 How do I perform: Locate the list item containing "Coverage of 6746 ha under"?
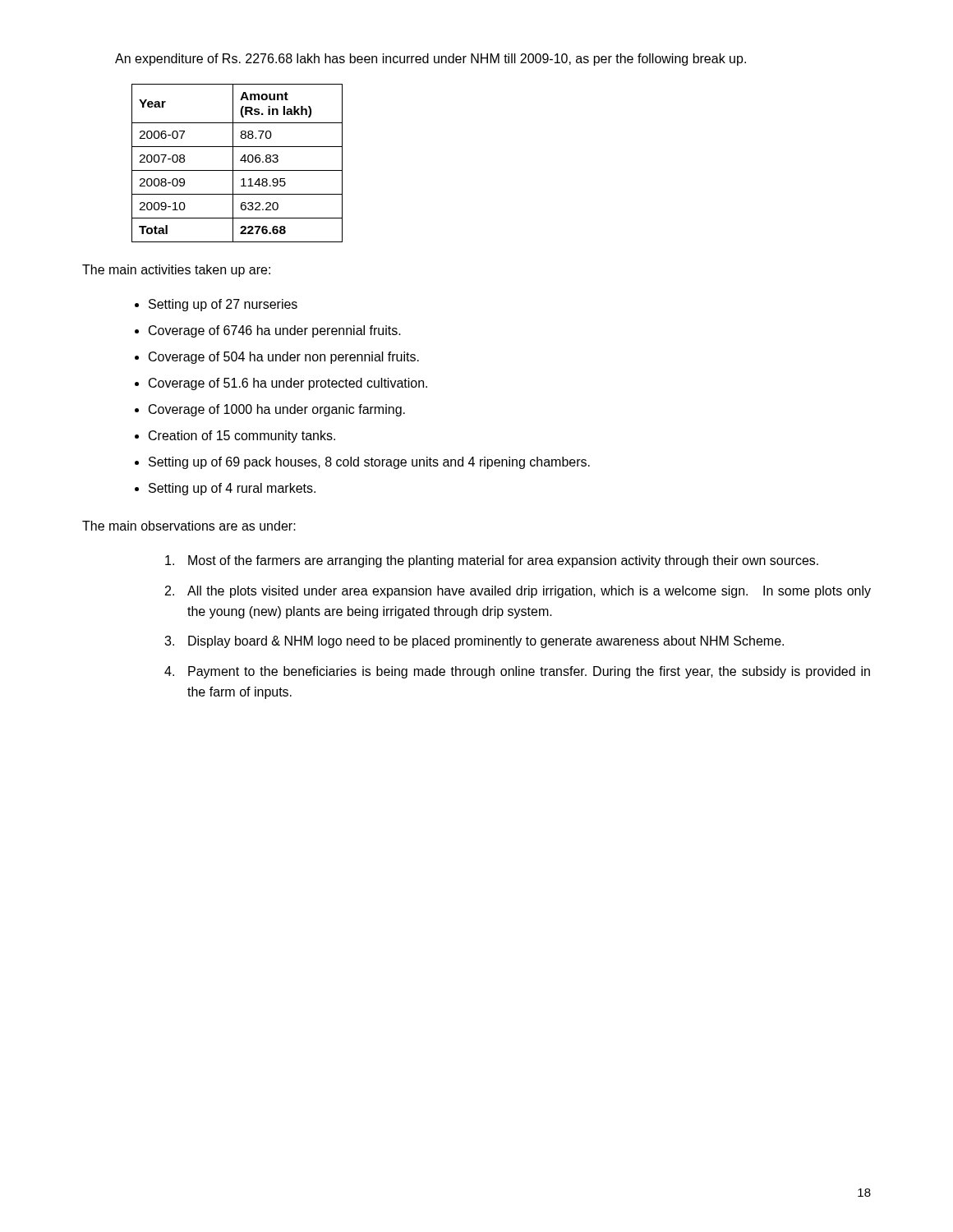[x=275, y=331]
